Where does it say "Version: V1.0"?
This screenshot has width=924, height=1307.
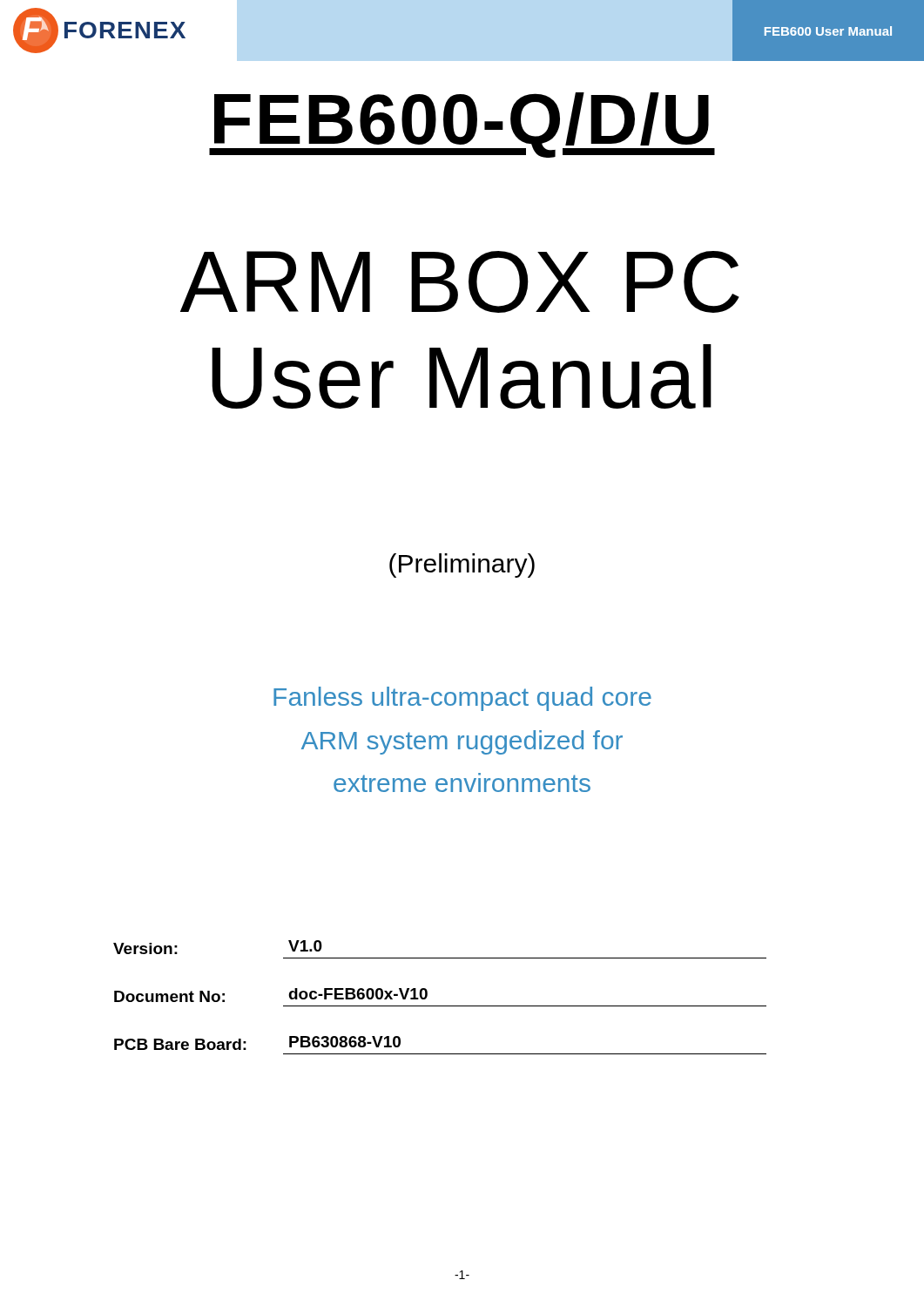pos(440,948)
